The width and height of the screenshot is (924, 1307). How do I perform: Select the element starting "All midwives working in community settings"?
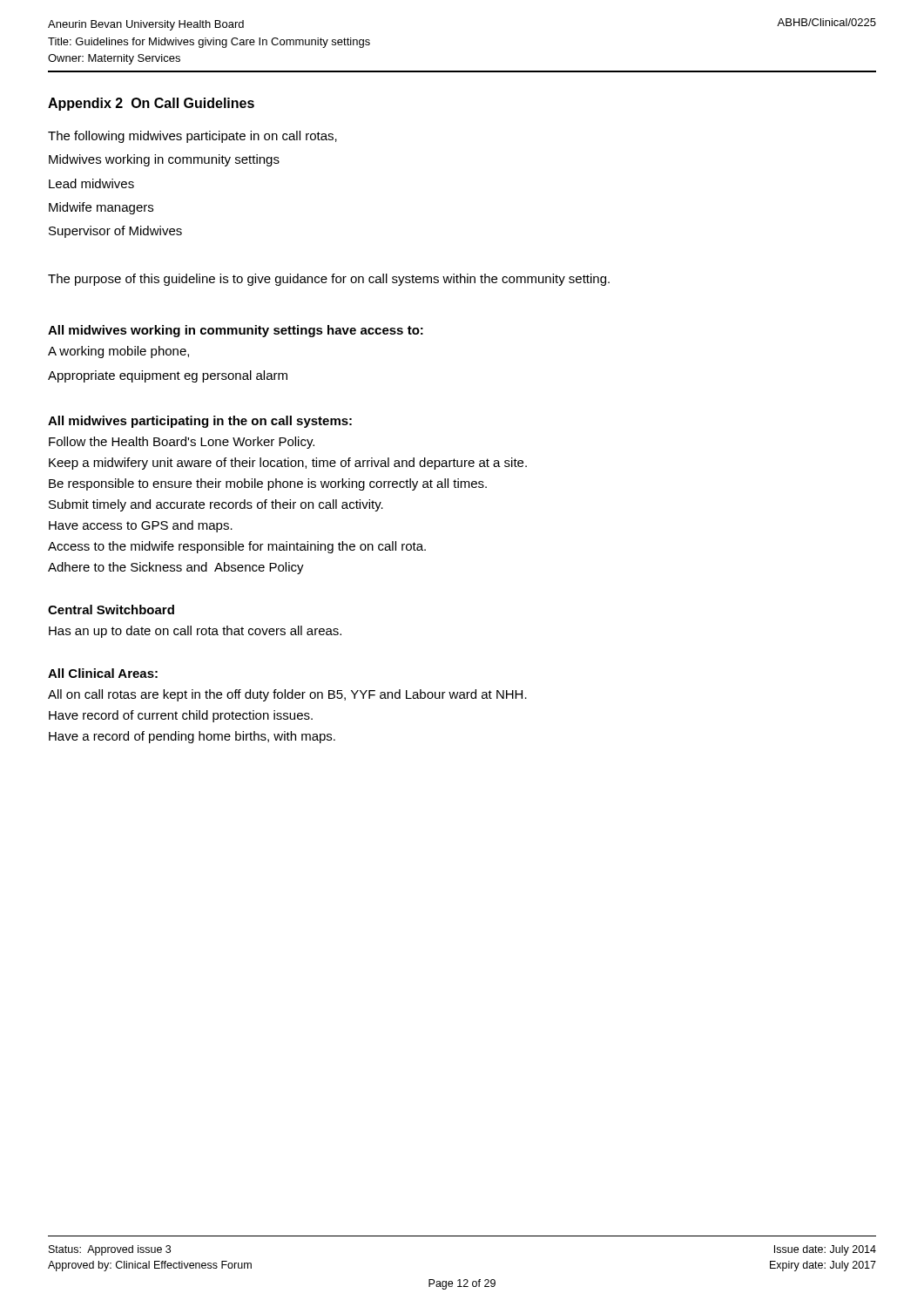236,330
